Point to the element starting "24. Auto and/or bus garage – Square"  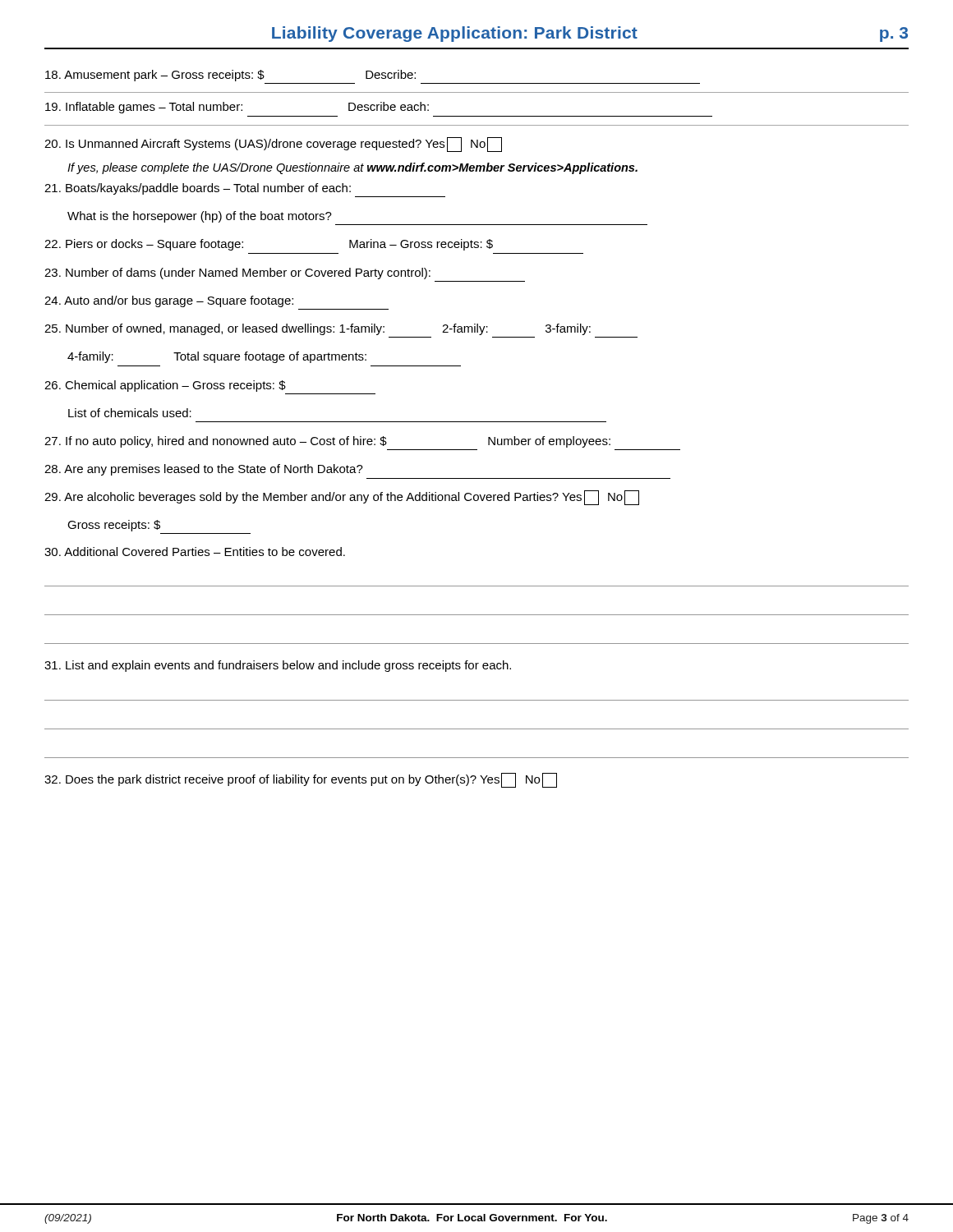(216, 300)
